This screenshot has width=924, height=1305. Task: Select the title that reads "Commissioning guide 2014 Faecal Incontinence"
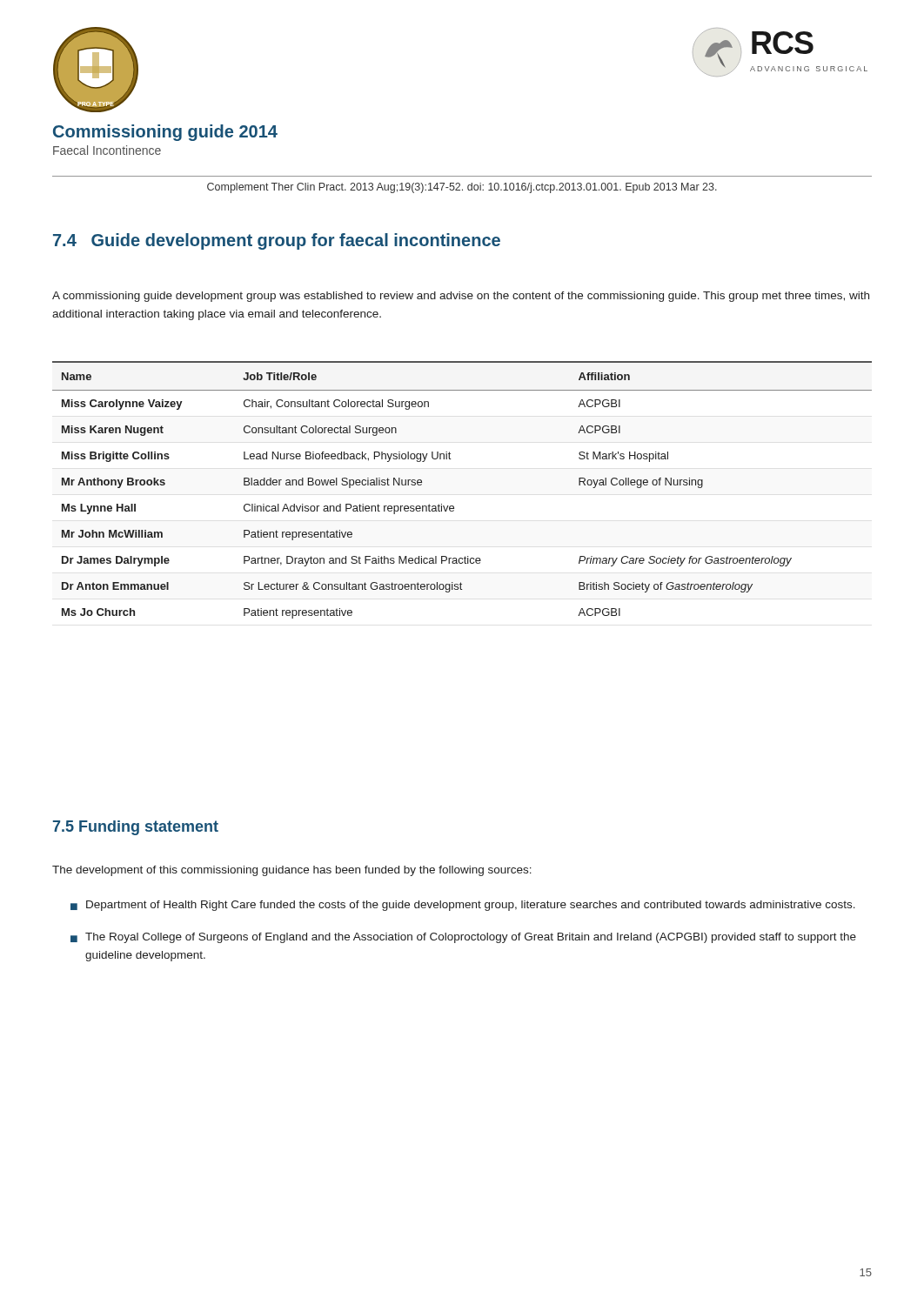pyautogui.click(x=165, y=140)
